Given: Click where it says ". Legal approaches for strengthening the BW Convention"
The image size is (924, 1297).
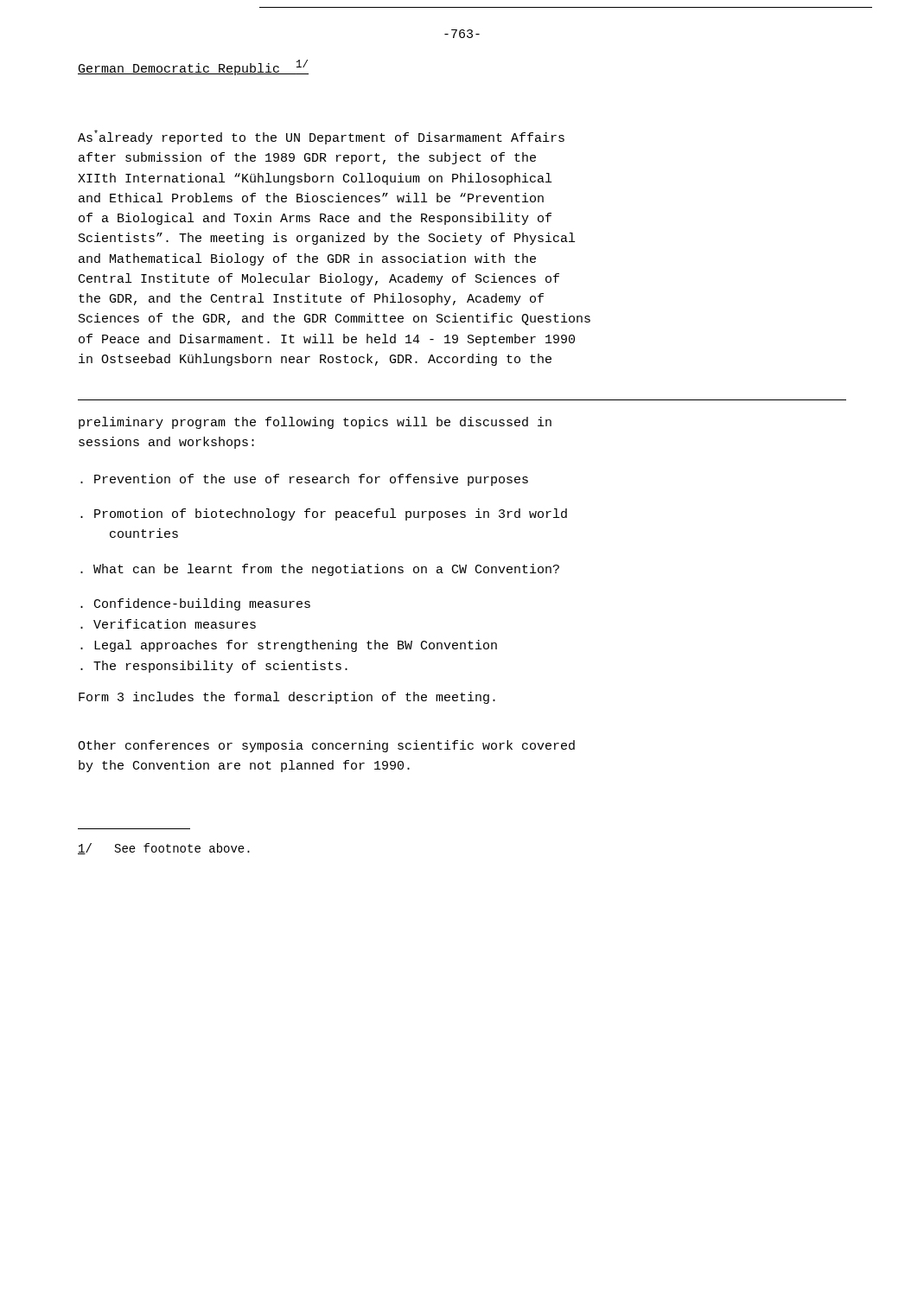Looking at the screenshot, I should (x=288, y=646).
